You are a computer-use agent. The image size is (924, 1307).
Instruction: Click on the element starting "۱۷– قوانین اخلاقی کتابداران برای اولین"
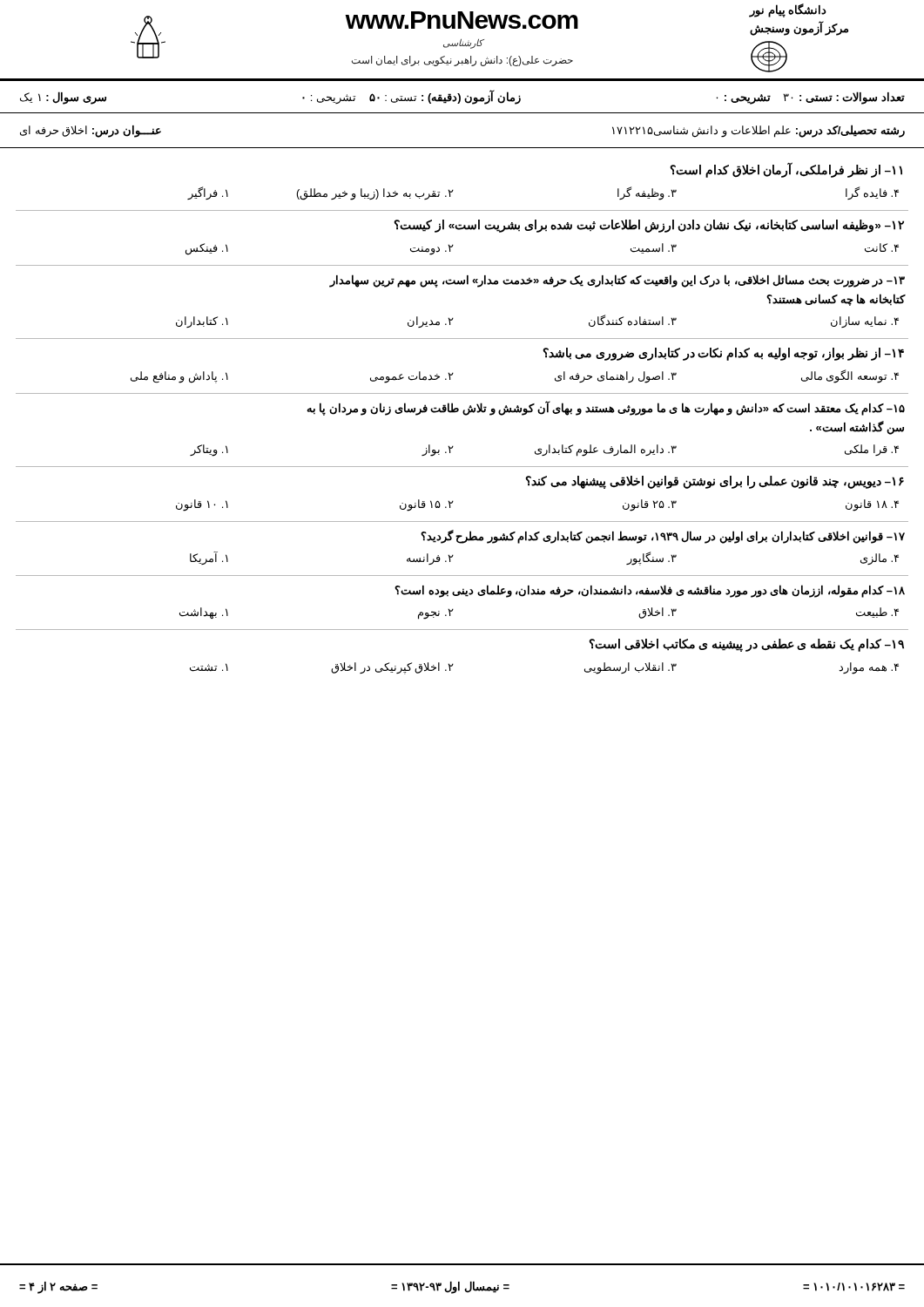click(462, 547)
